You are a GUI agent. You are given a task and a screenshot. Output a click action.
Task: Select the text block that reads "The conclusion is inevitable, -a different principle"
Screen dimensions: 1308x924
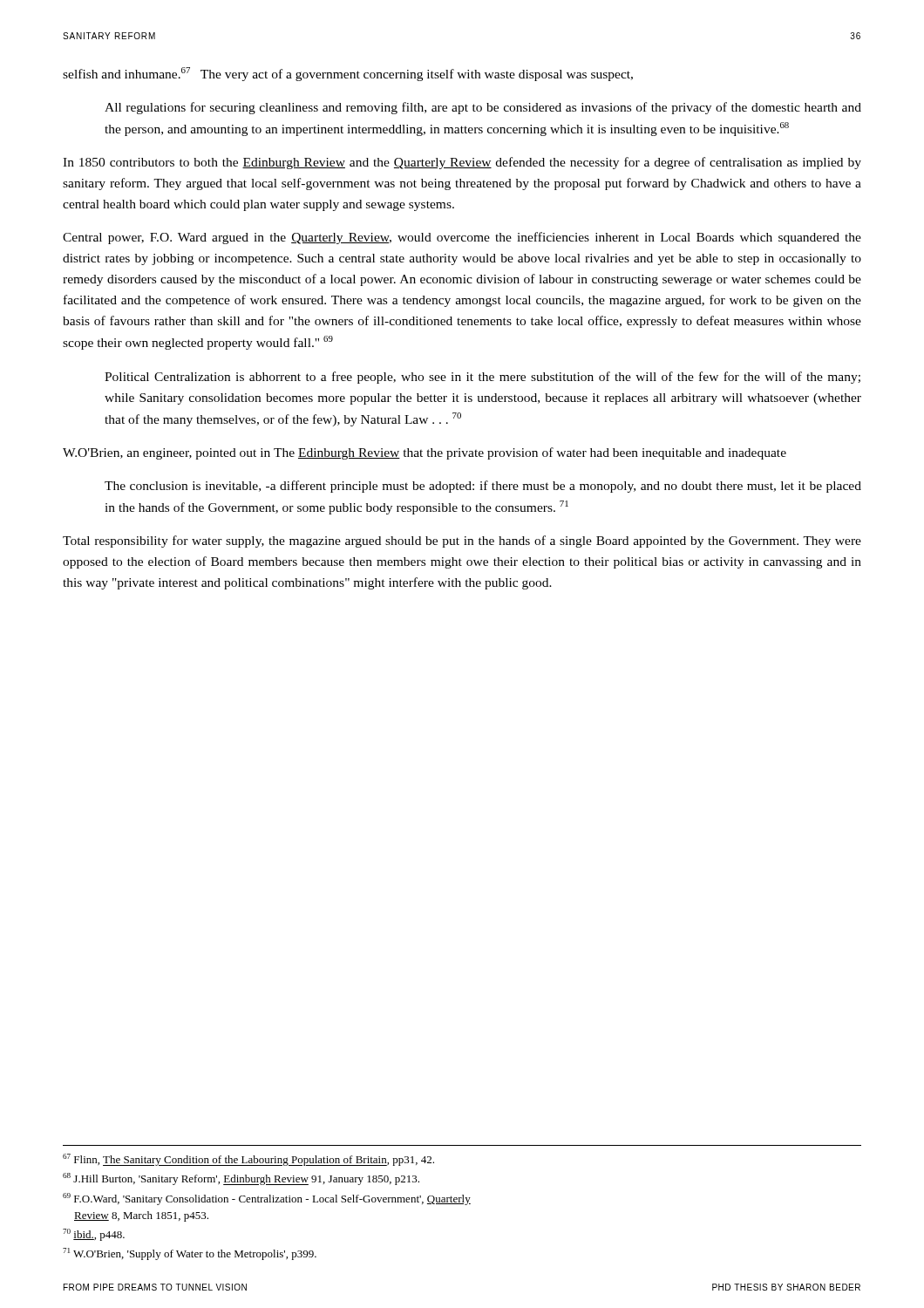coord(483,496)
